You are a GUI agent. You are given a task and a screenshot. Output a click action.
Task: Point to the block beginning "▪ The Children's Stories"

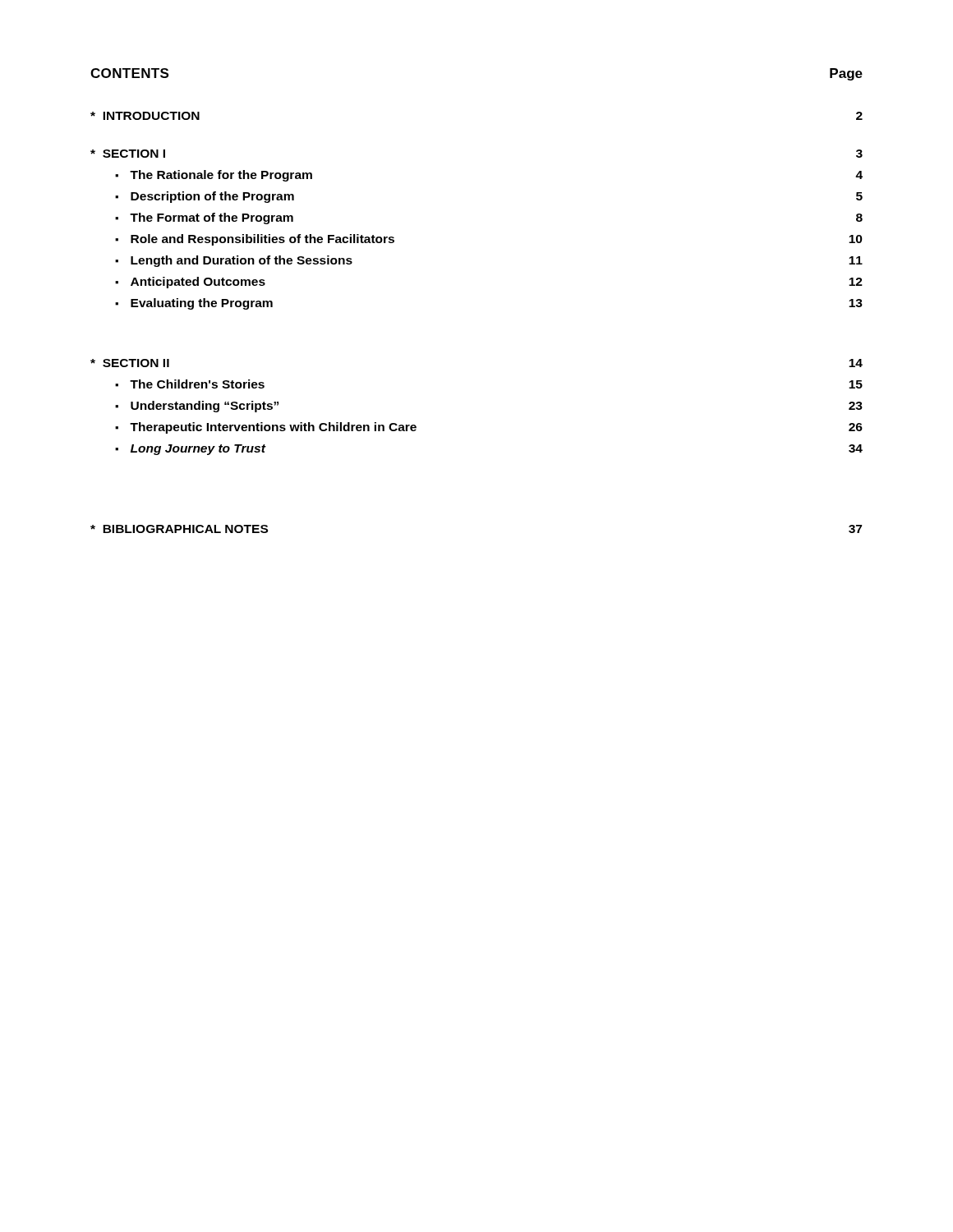(x=202, y=384)
